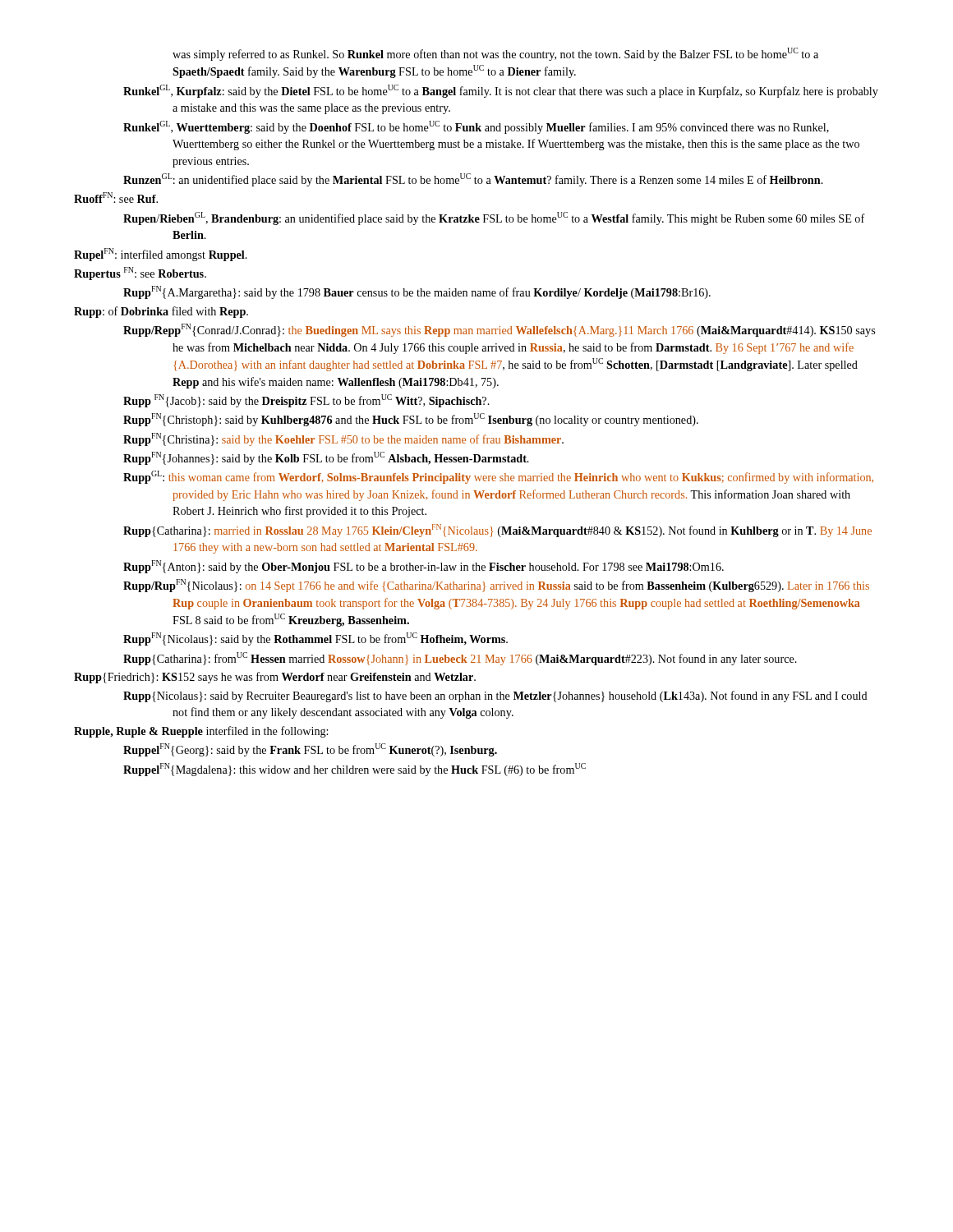The width and height of the screenshot is (953, 1232).
Task: Locate the list item that says "RunkelGL, Kurpfalz: said by the Dietel FSL"
Action: pos(501,98)
